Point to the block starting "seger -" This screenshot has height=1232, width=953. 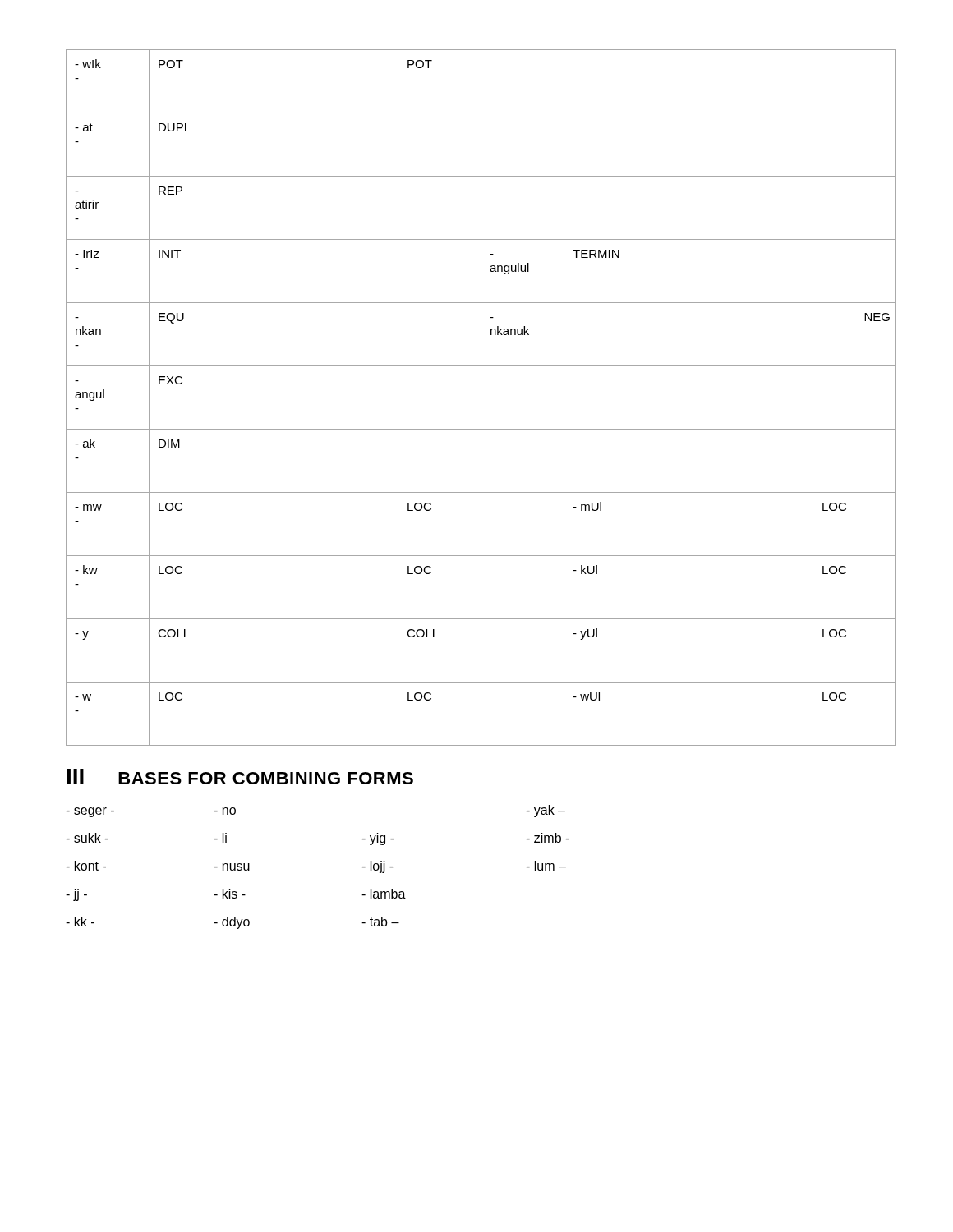(x=90, y=810)
